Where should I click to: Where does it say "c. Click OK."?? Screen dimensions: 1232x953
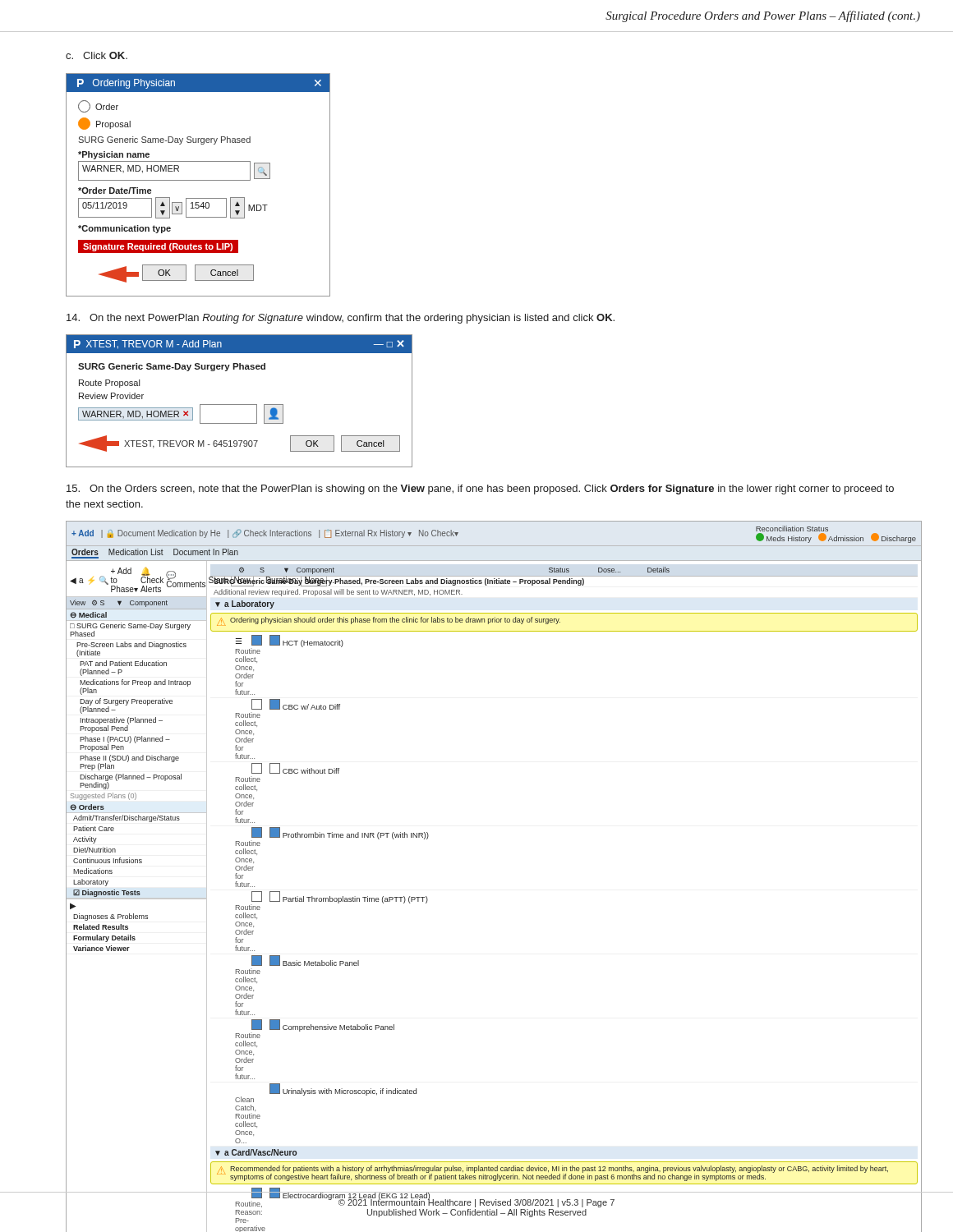pos(97,55)
